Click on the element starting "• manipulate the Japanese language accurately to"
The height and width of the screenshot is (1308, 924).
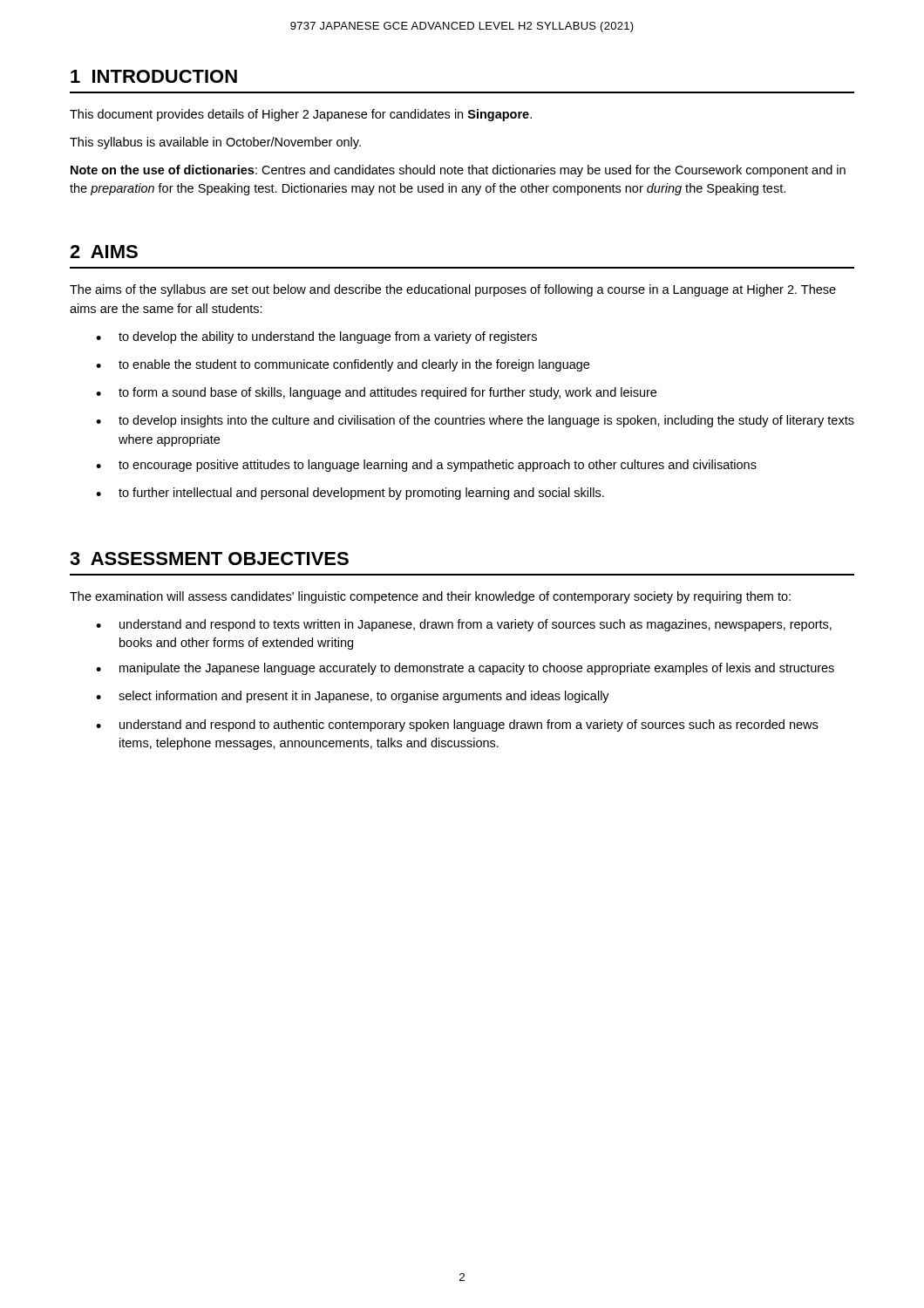click(475, 670)
